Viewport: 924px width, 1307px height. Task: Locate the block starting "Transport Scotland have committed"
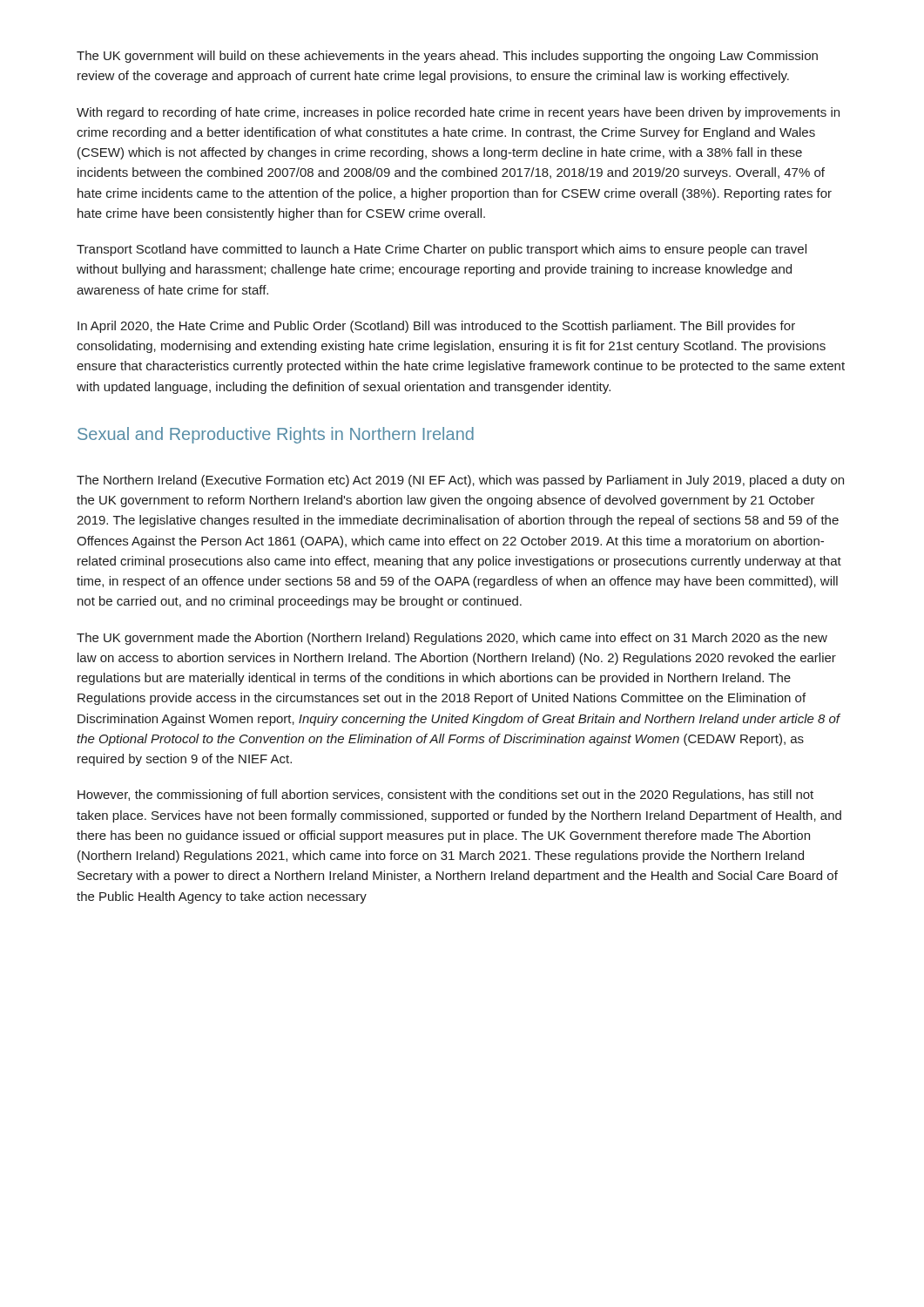click(442, 269)
